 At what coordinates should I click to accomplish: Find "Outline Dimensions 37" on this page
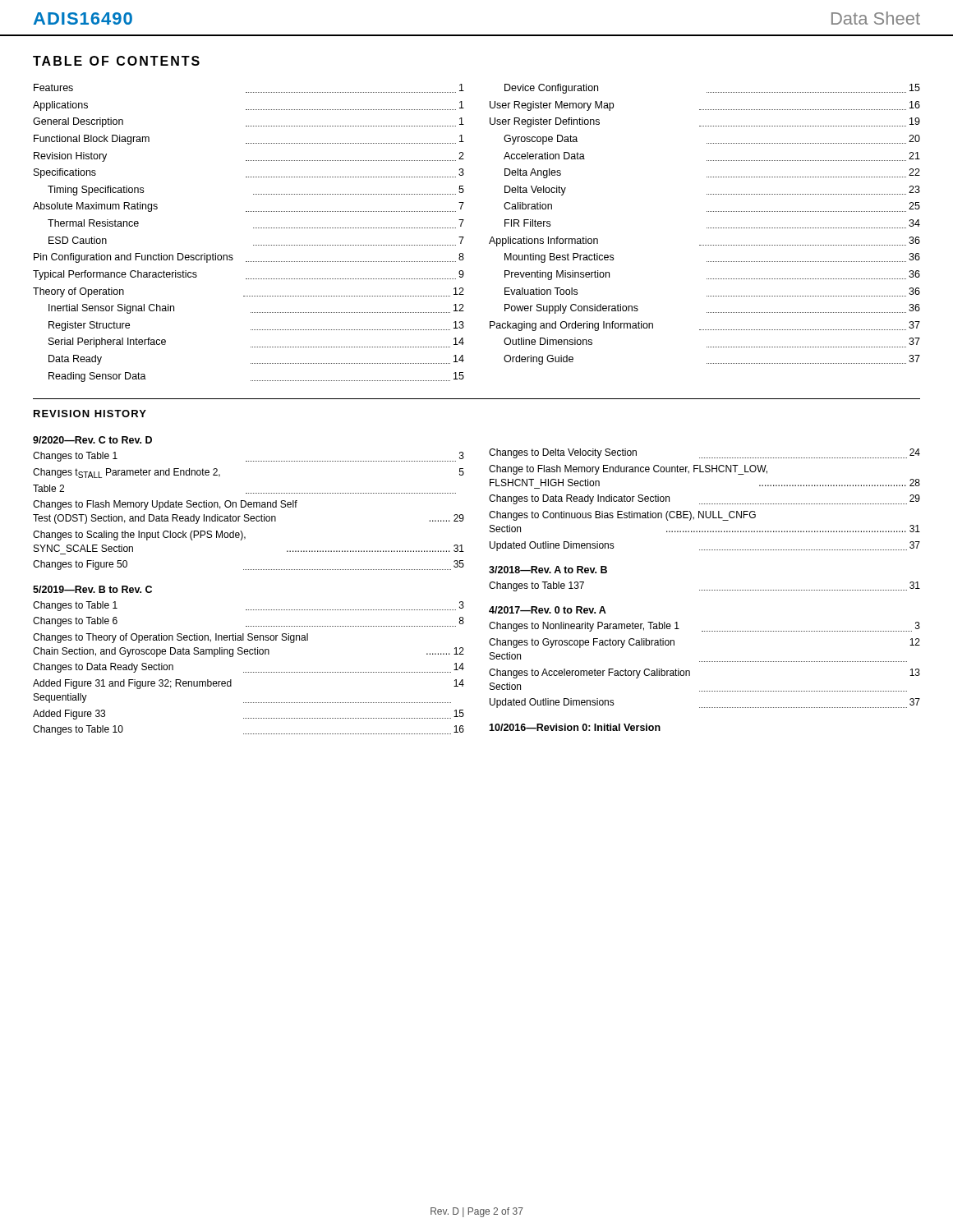point(712,342)
